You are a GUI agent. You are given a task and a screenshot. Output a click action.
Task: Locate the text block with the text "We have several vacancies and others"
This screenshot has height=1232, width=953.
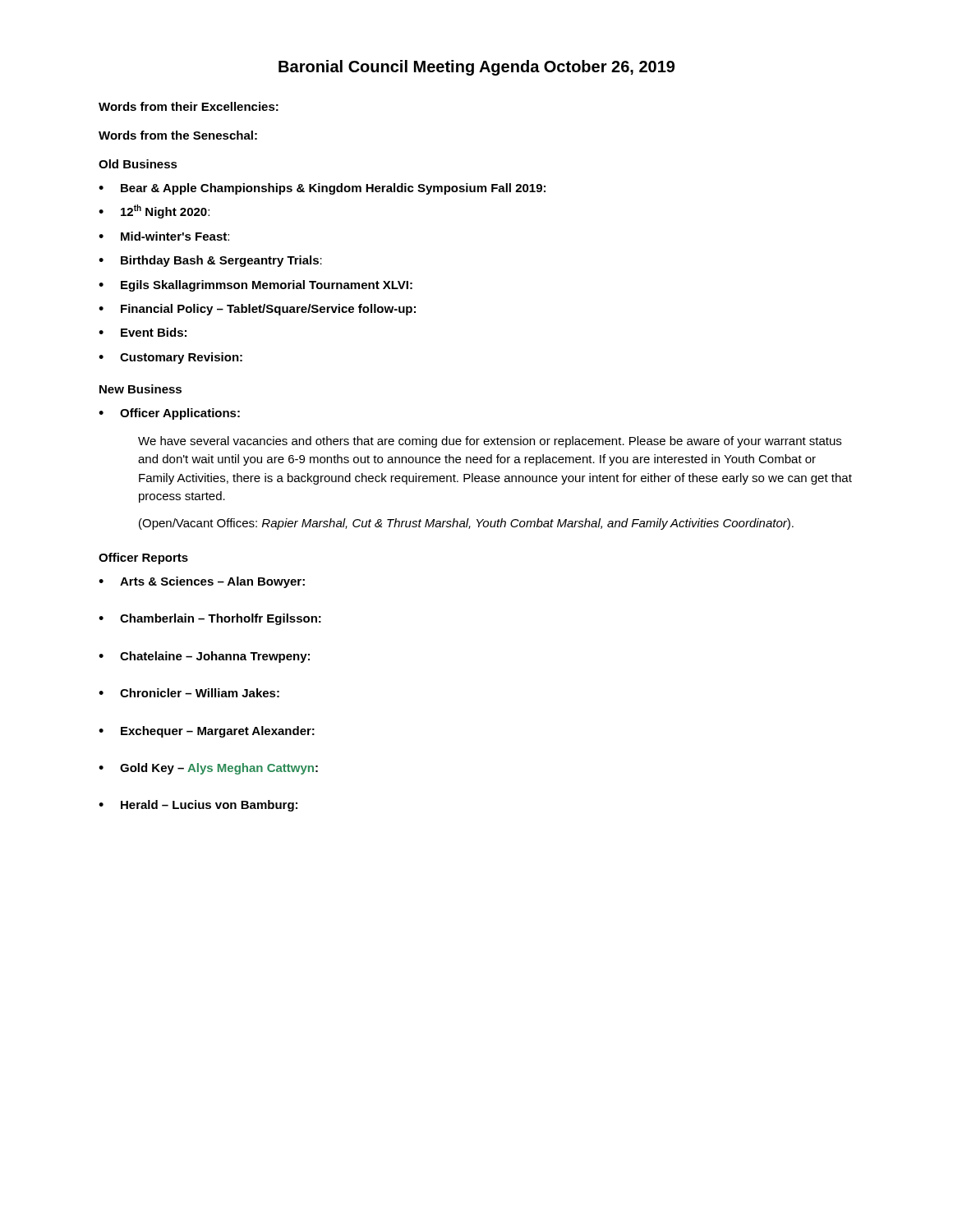tap(495, 468)
